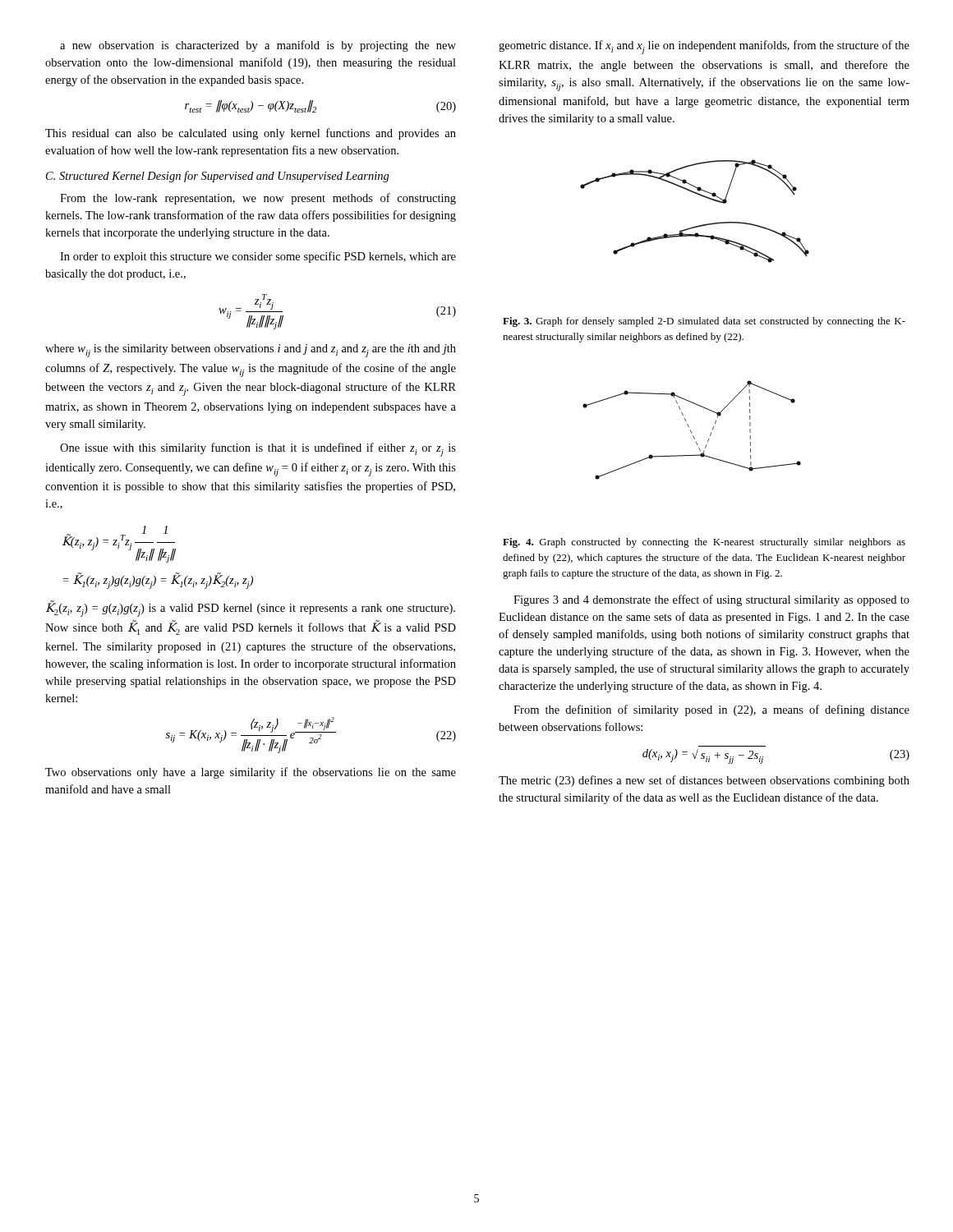Find the formula on this page that starts "sij = K(xi, xj)"
The image size is (953, 1232).
point(251,736)
